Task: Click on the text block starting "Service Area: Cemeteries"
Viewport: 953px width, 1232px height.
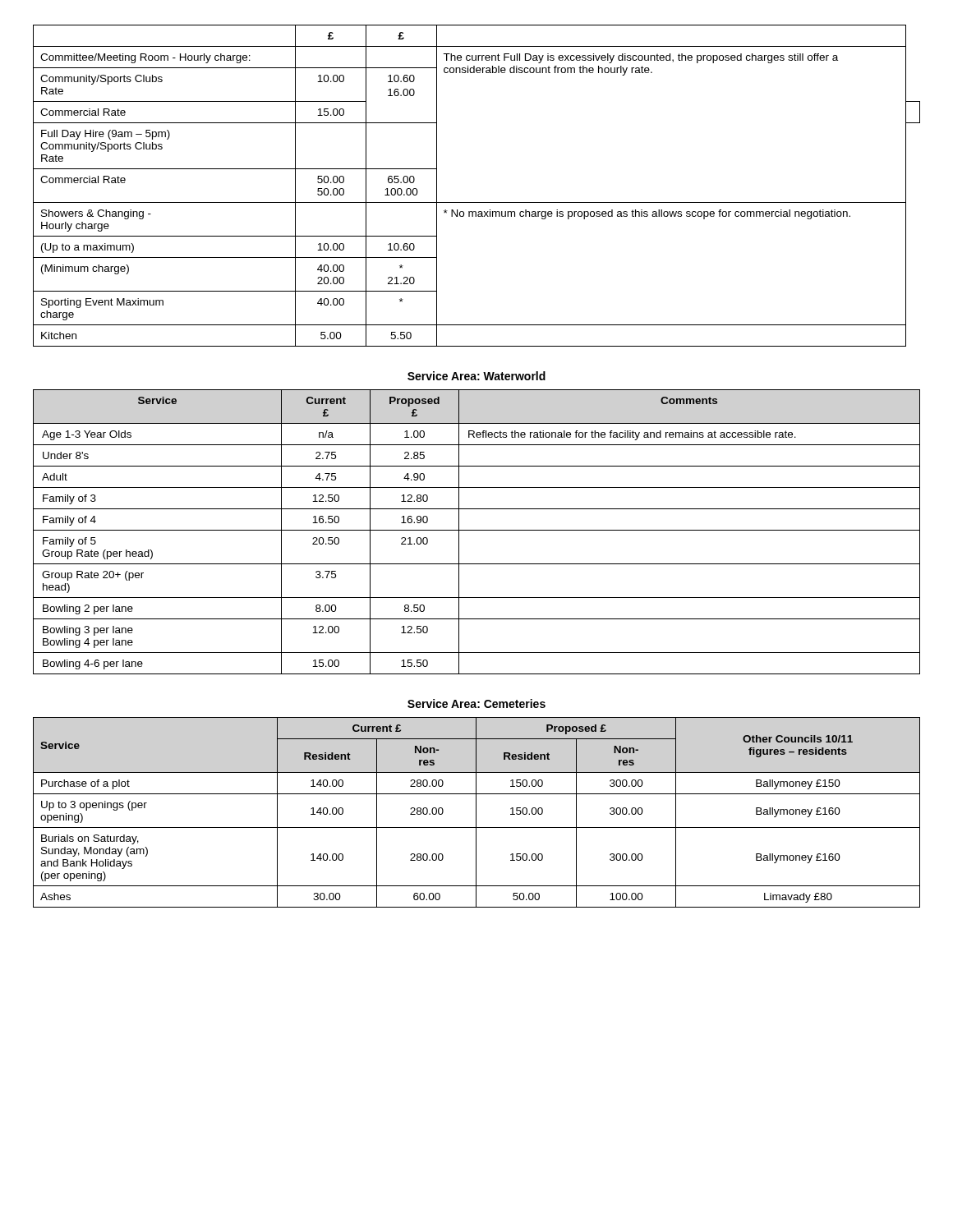Action: pos(476,704)
